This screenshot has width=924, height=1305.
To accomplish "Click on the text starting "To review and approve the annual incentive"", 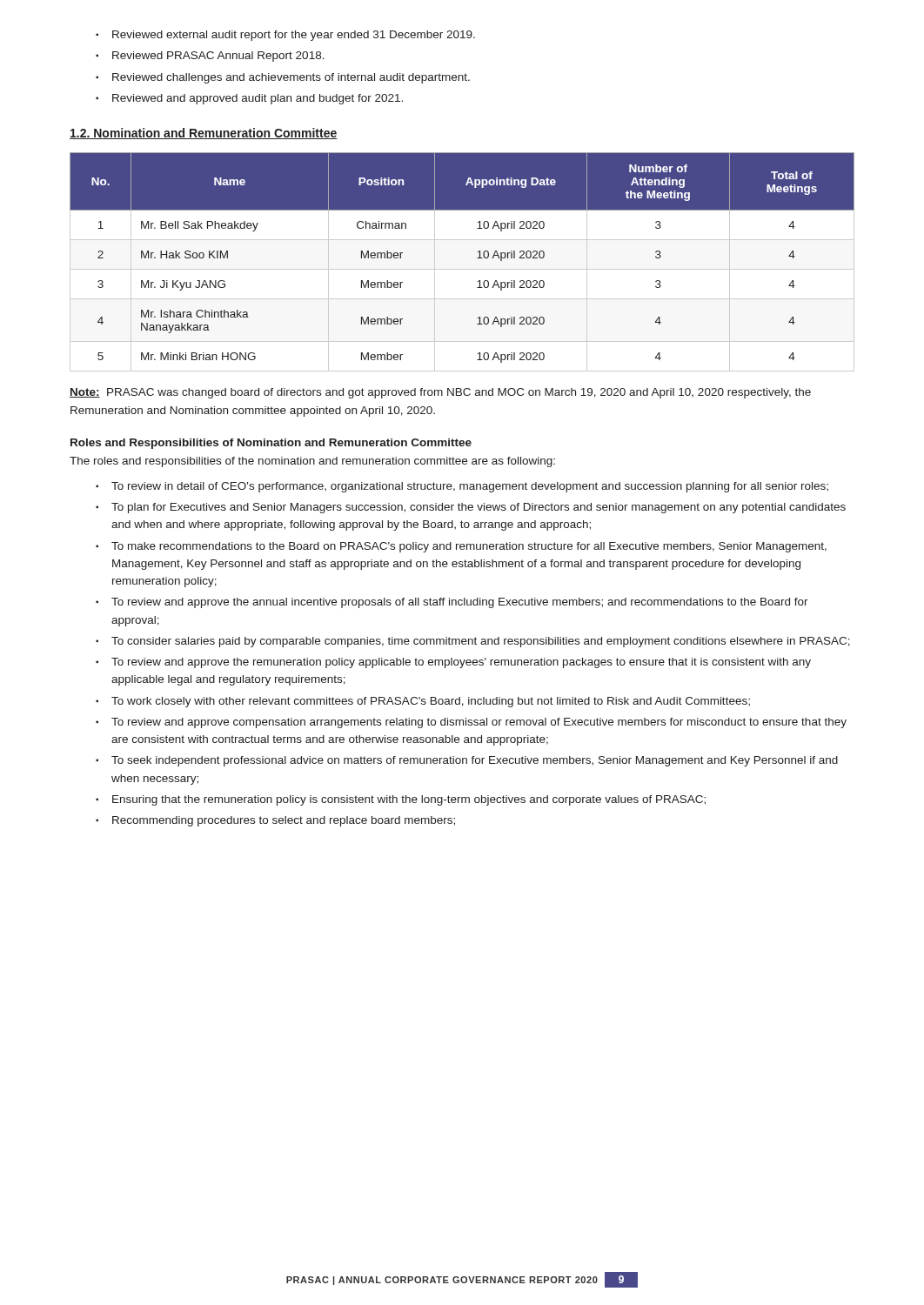I will [x=460, y=611].
